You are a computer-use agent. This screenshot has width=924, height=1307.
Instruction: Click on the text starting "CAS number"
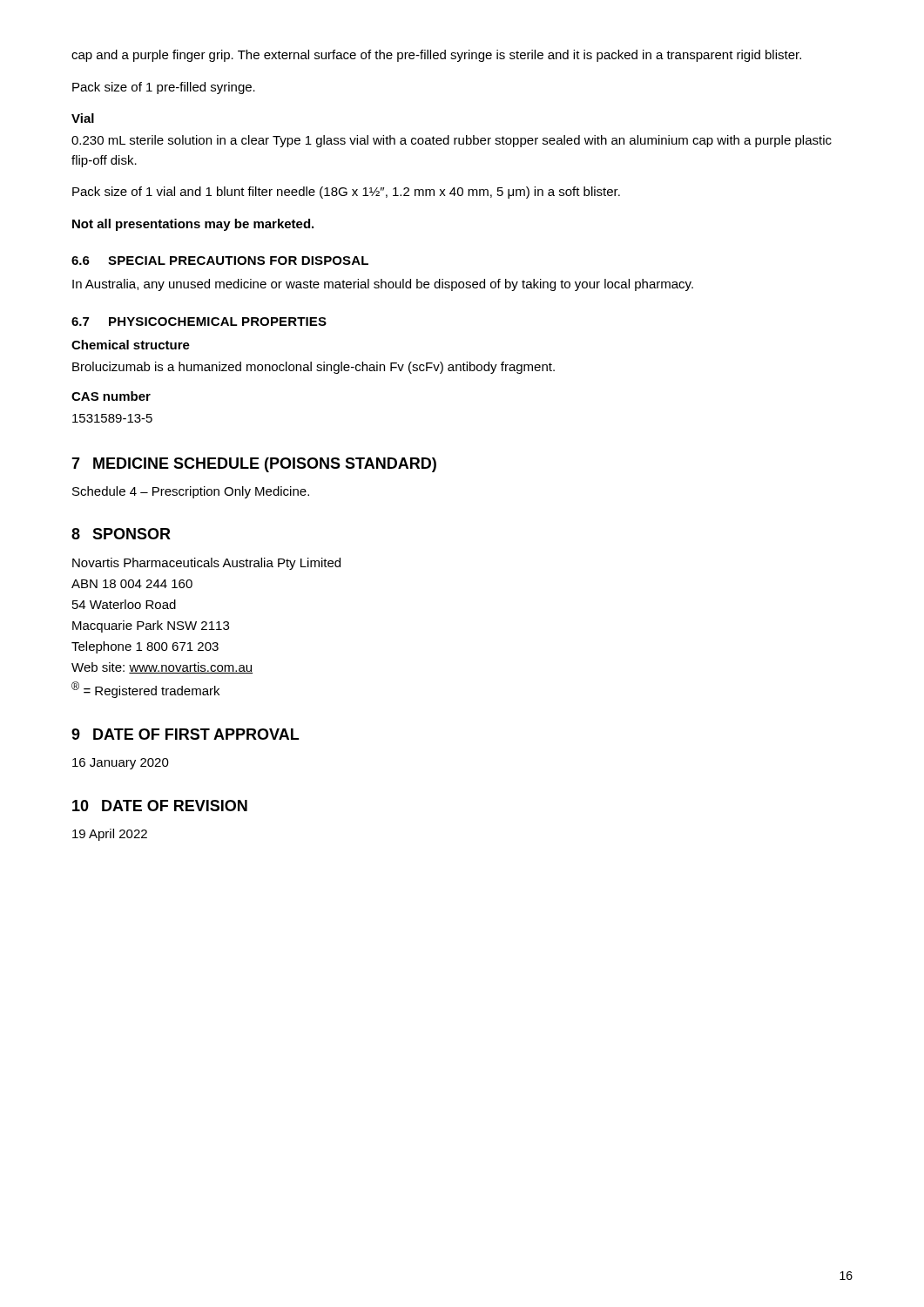tap(111, 396)
